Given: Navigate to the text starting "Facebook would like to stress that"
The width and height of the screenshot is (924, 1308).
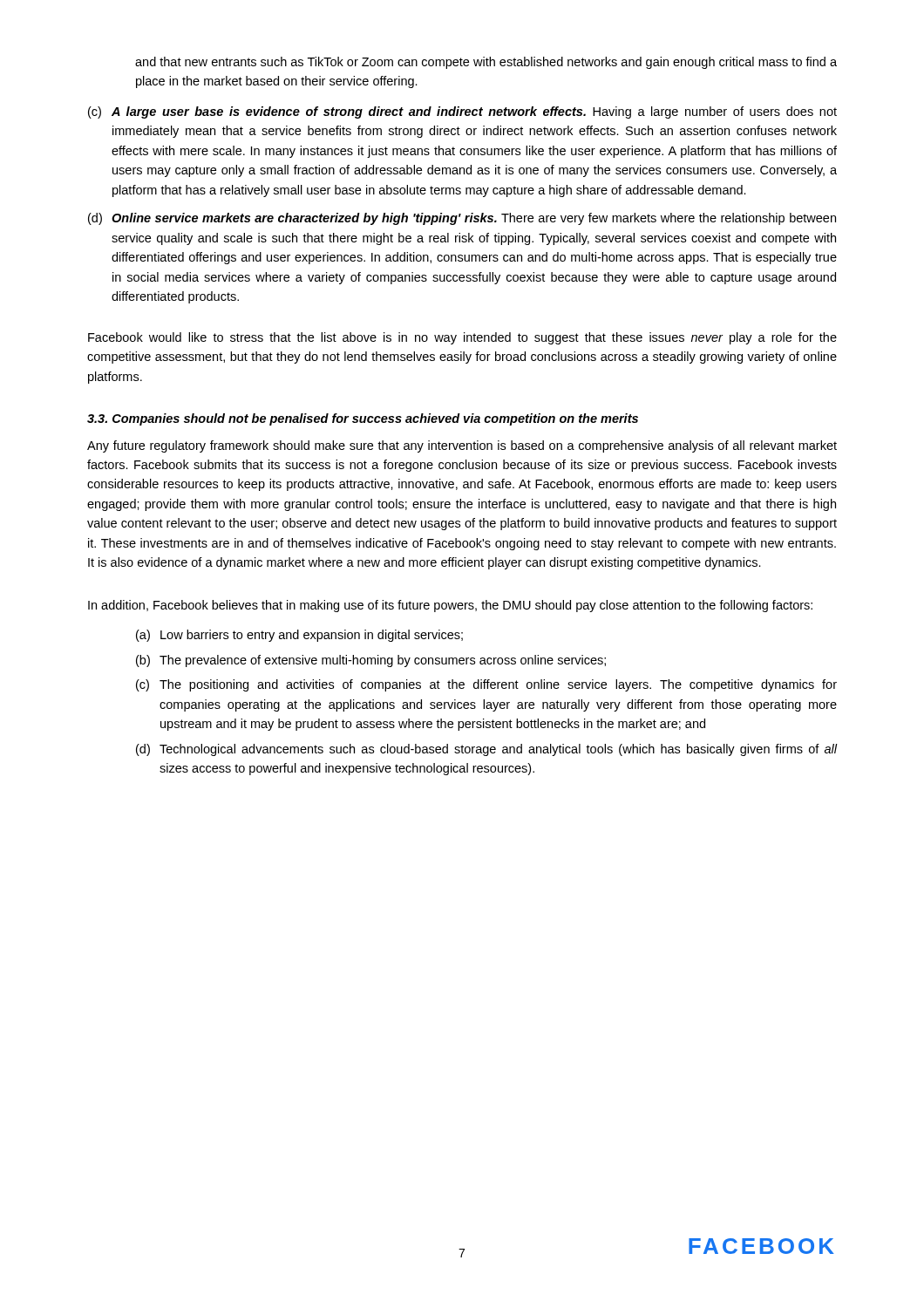Looking at the screenshot, I should [462, 357].
